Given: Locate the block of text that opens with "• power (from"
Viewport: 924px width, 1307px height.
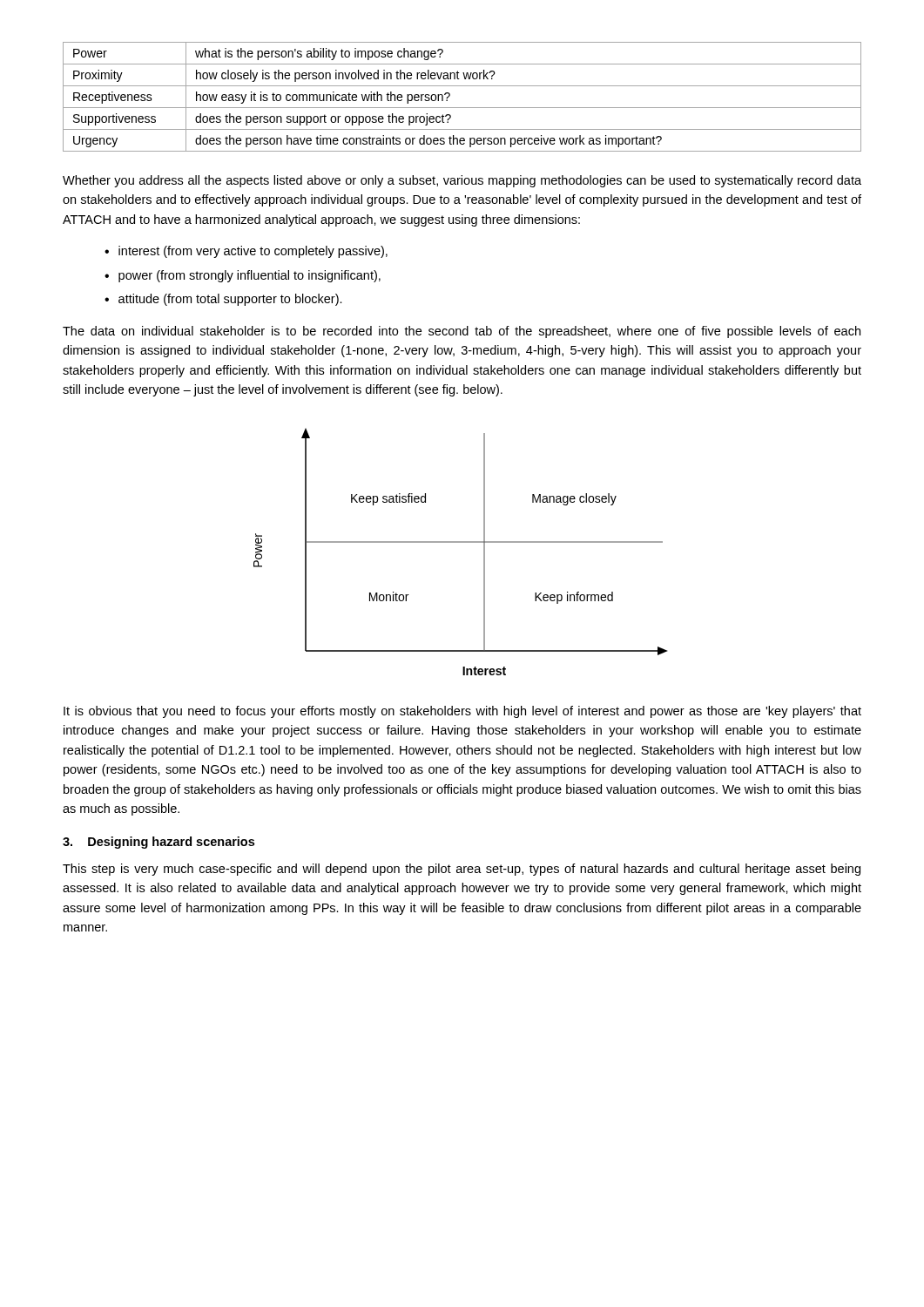Looking at the screenshot, I should tap(243, 276).
